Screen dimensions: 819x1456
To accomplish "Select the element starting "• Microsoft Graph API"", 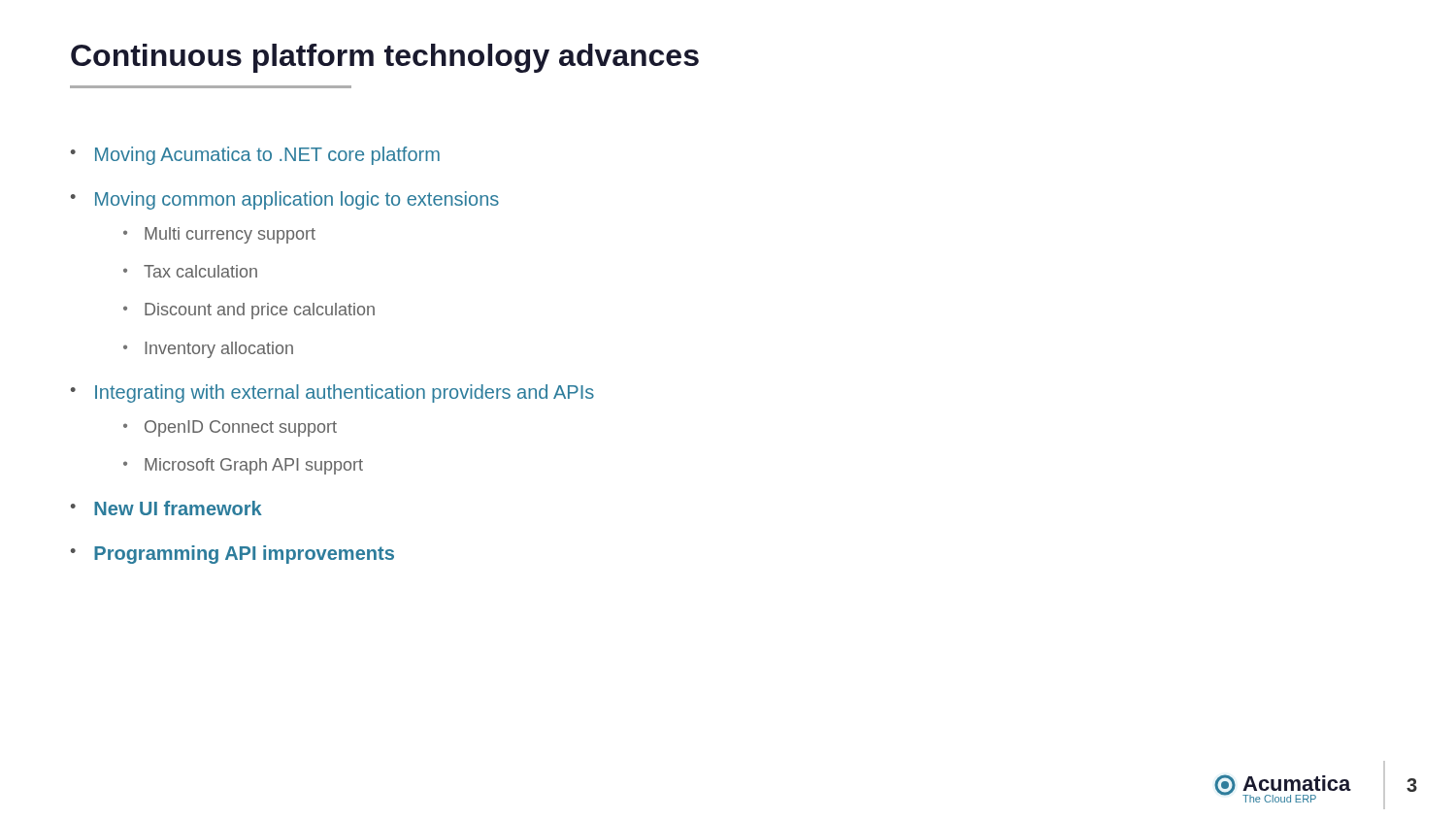I will pos(243,465).
